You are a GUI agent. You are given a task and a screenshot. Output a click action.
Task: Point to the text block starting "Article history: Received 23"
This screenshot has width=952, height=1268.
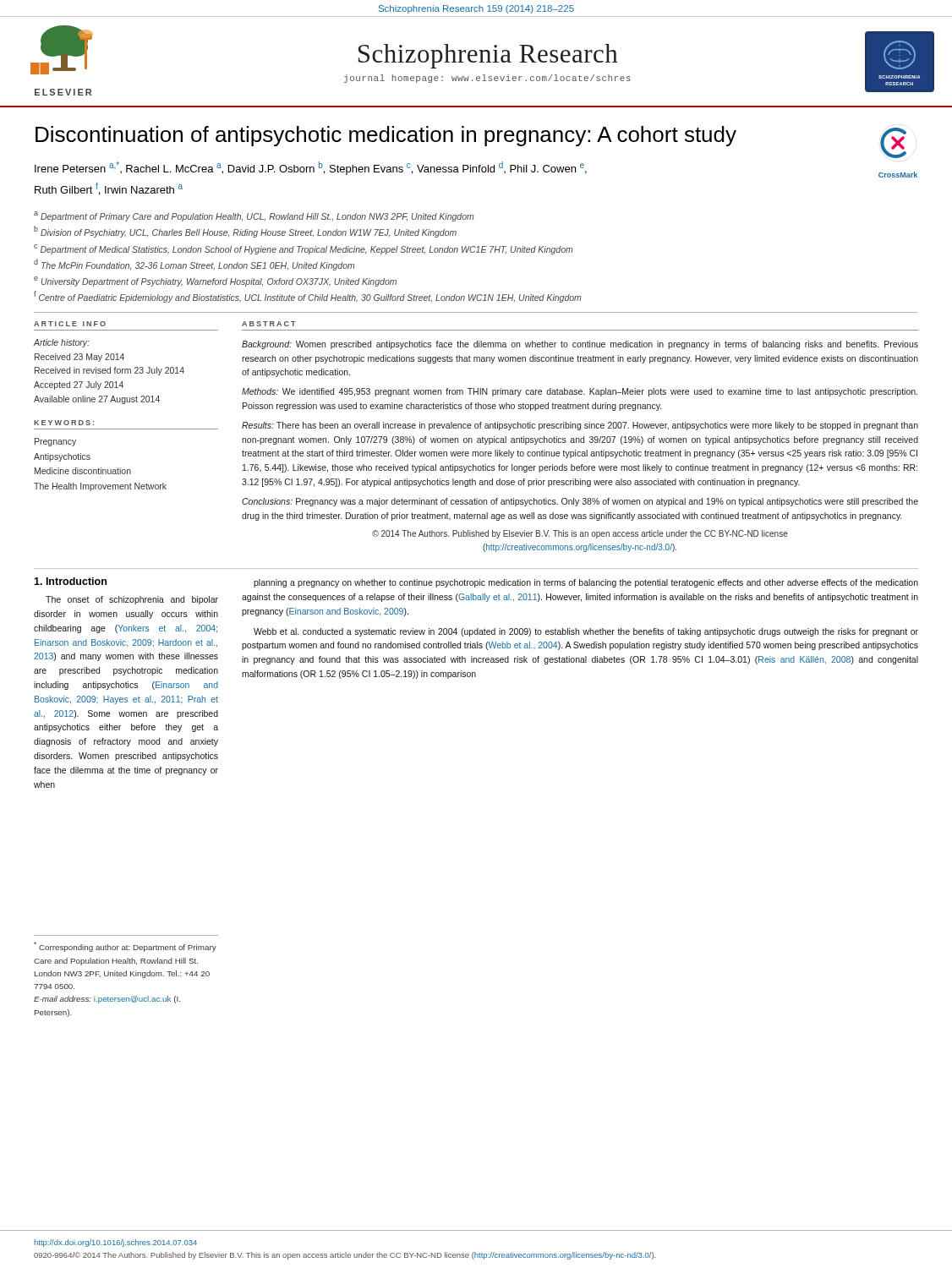click(109, 371)
